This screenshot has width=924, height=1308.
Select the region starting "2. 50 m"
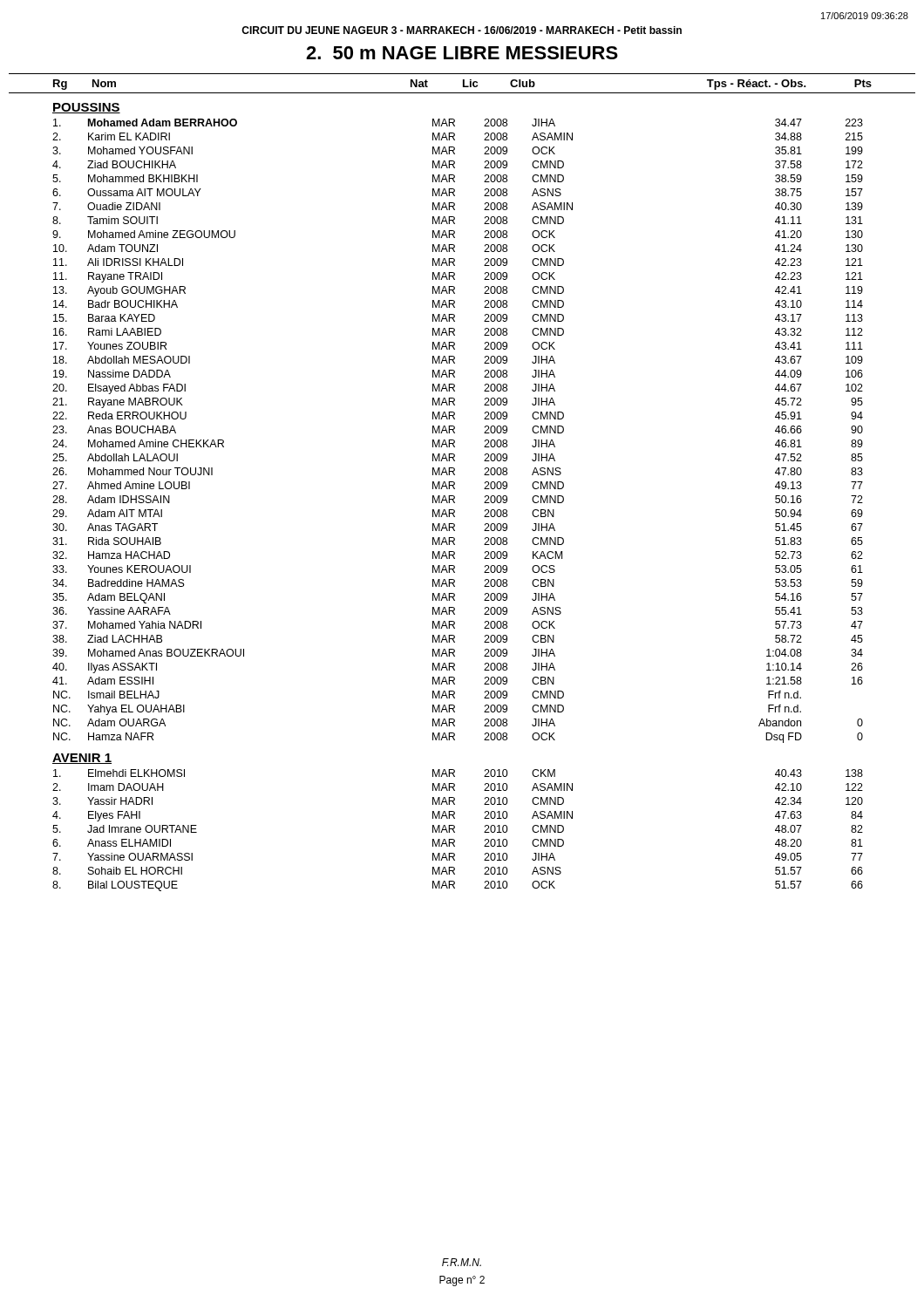(x=462, y=53)
